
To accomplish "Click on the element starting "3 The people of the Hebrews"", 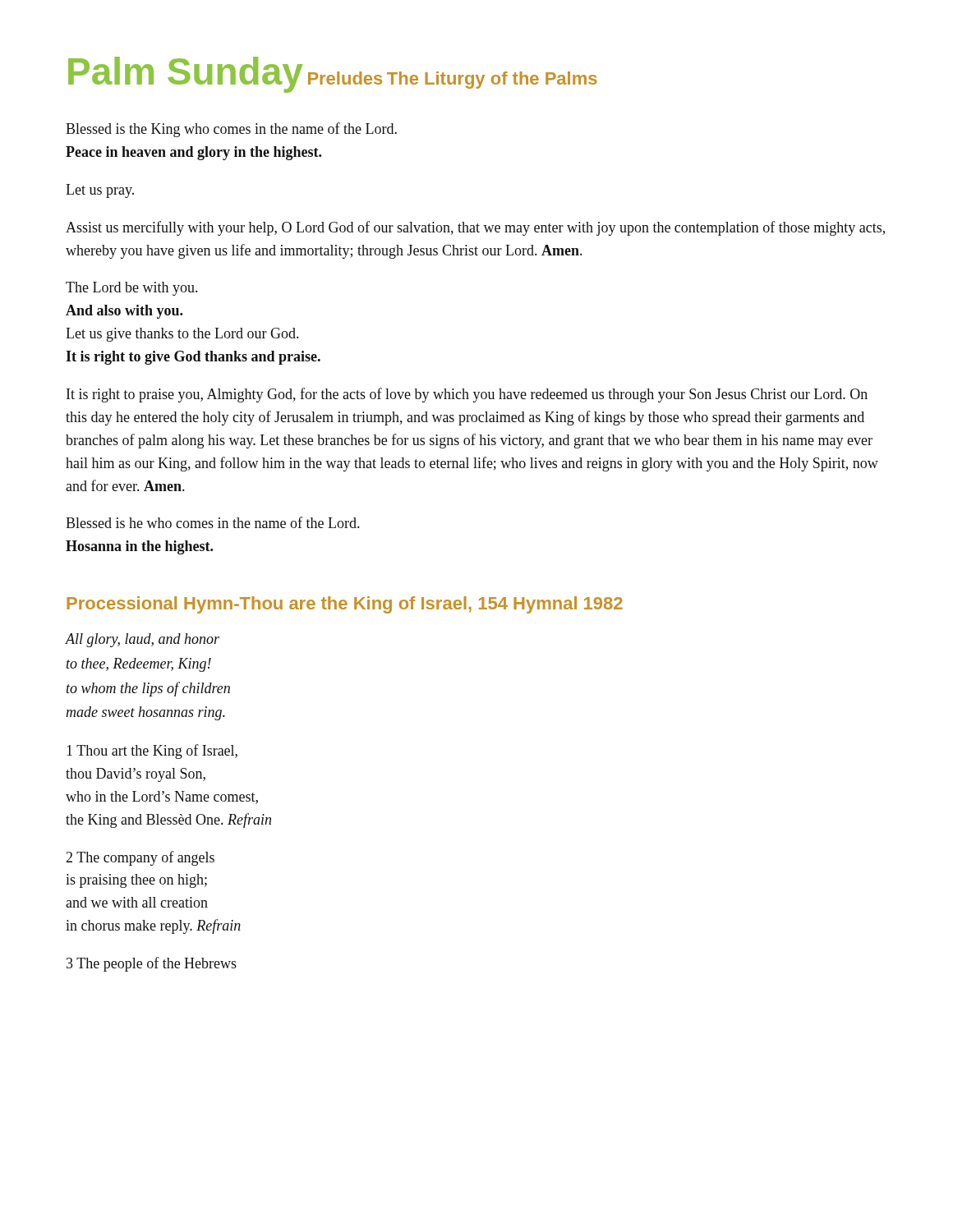I will (152, 964).
